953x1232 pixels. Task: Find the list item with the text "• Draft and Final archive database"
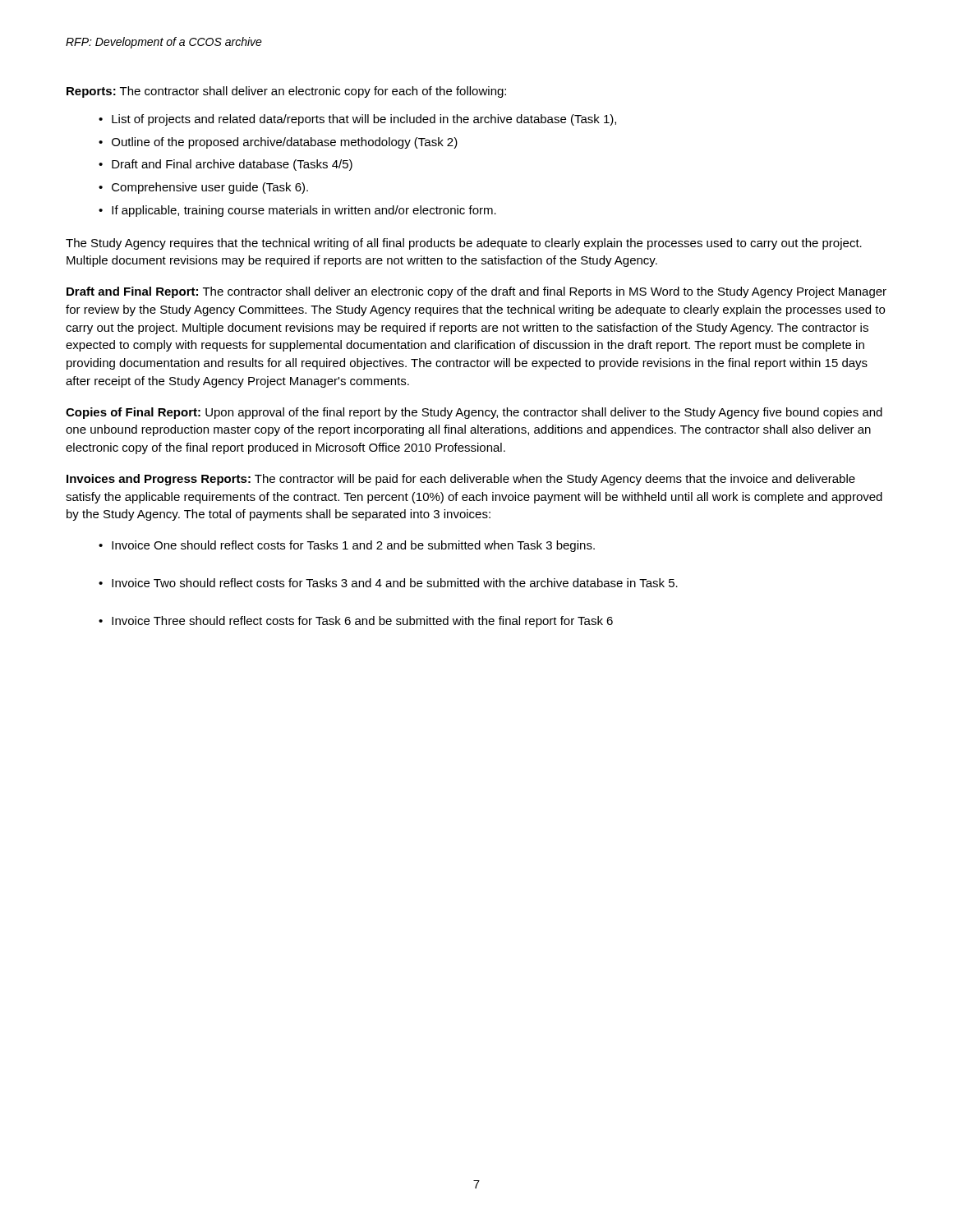pos(226,164)
